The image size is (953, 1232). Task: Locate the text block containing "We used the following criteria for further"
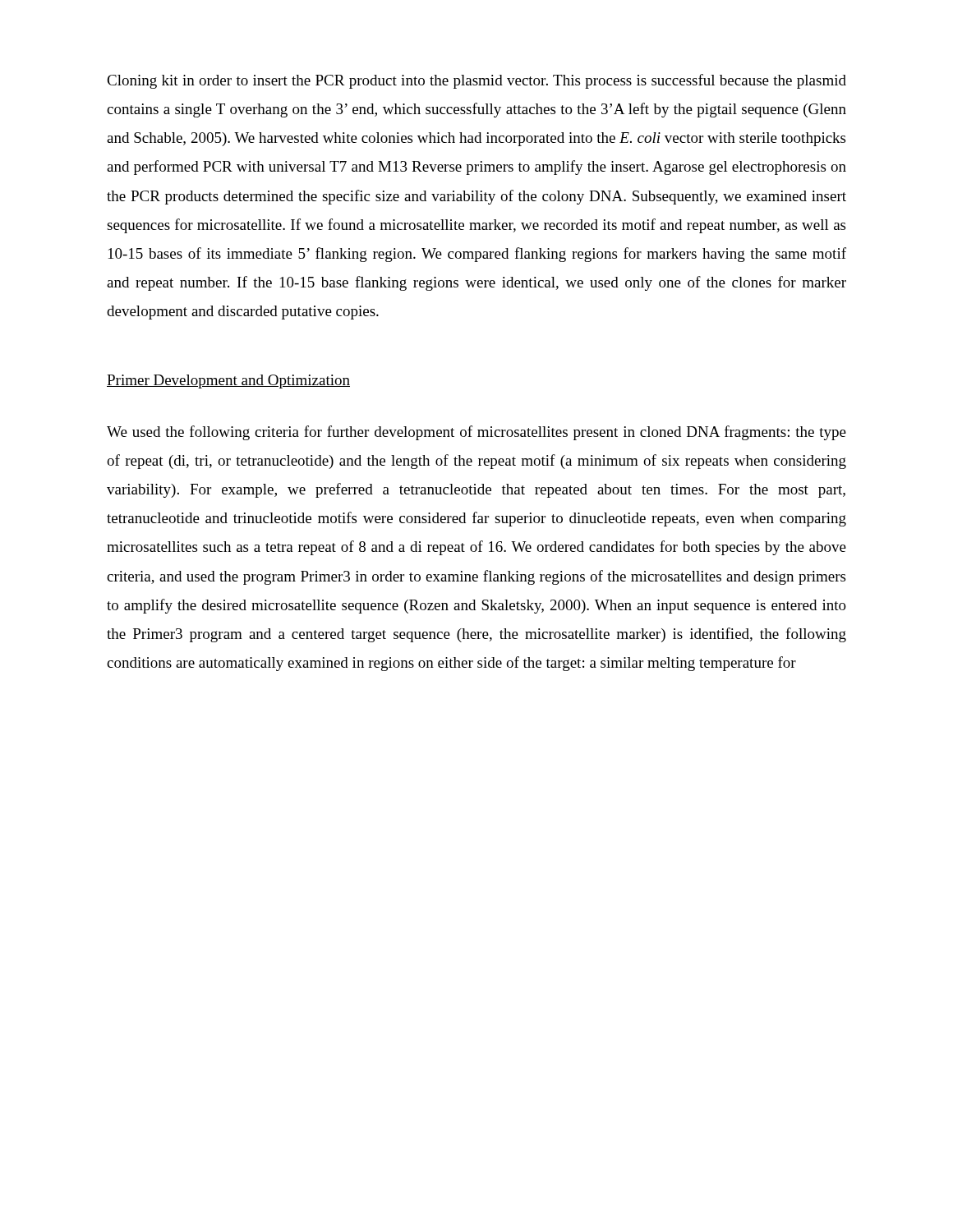point(476,547)
